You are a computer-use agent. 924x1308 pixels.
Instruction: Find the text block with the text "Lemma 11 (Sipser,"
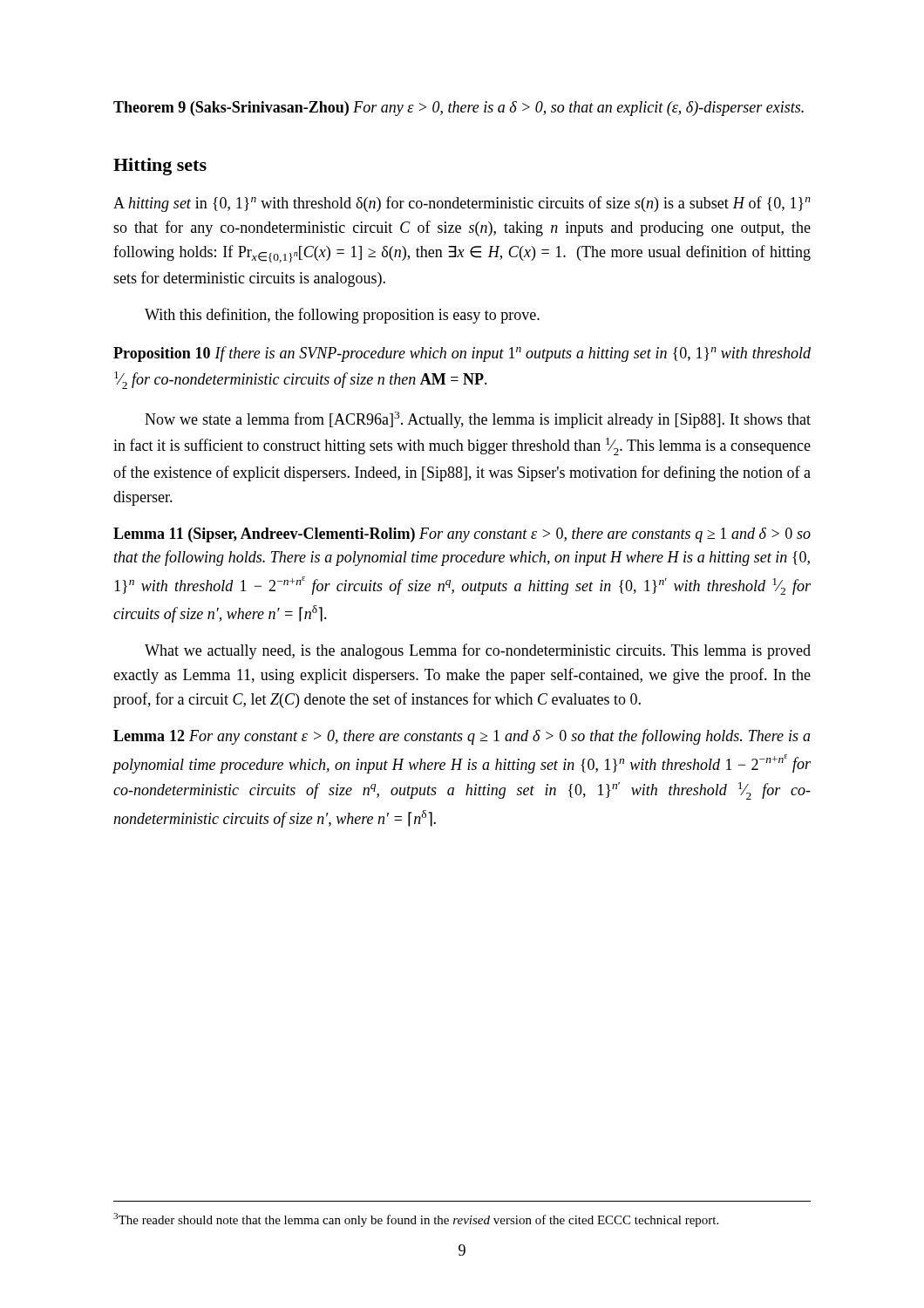[462, 574]
